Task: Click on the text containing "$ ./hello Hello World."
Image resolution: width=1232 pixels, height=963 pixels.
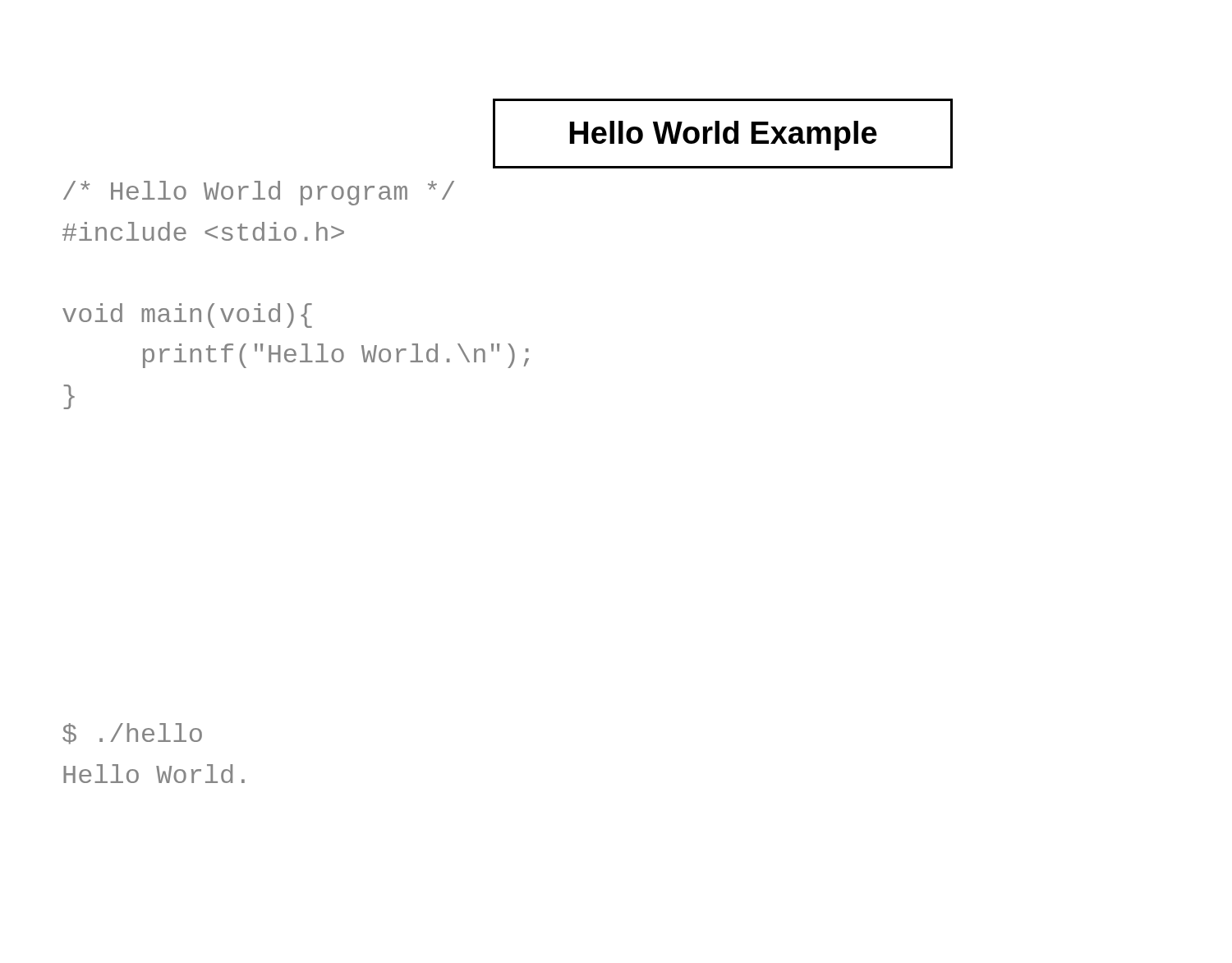Action: pos(156,755)
